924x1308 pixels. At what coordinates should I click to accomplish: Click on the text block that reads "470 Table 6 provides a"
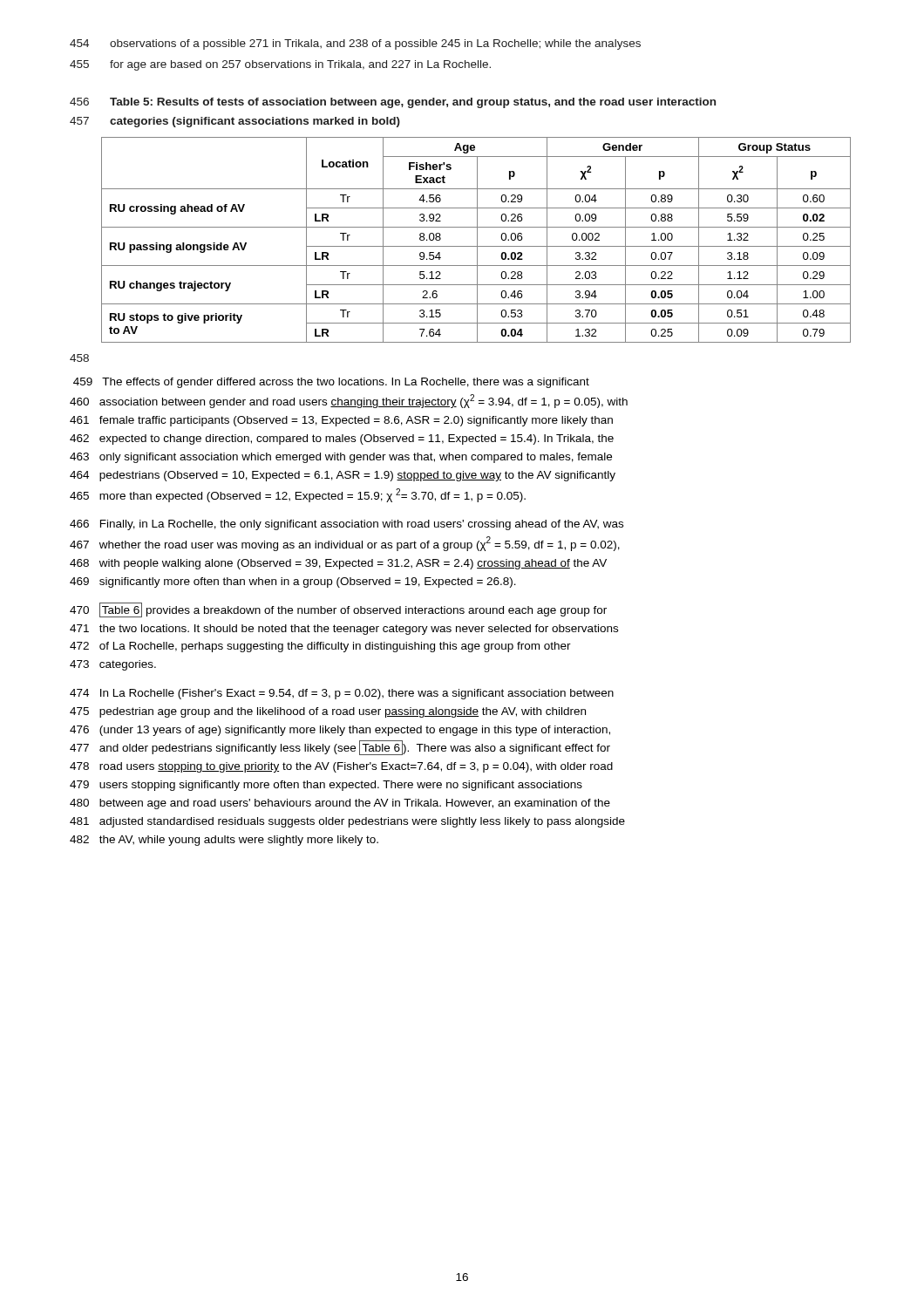344,637
